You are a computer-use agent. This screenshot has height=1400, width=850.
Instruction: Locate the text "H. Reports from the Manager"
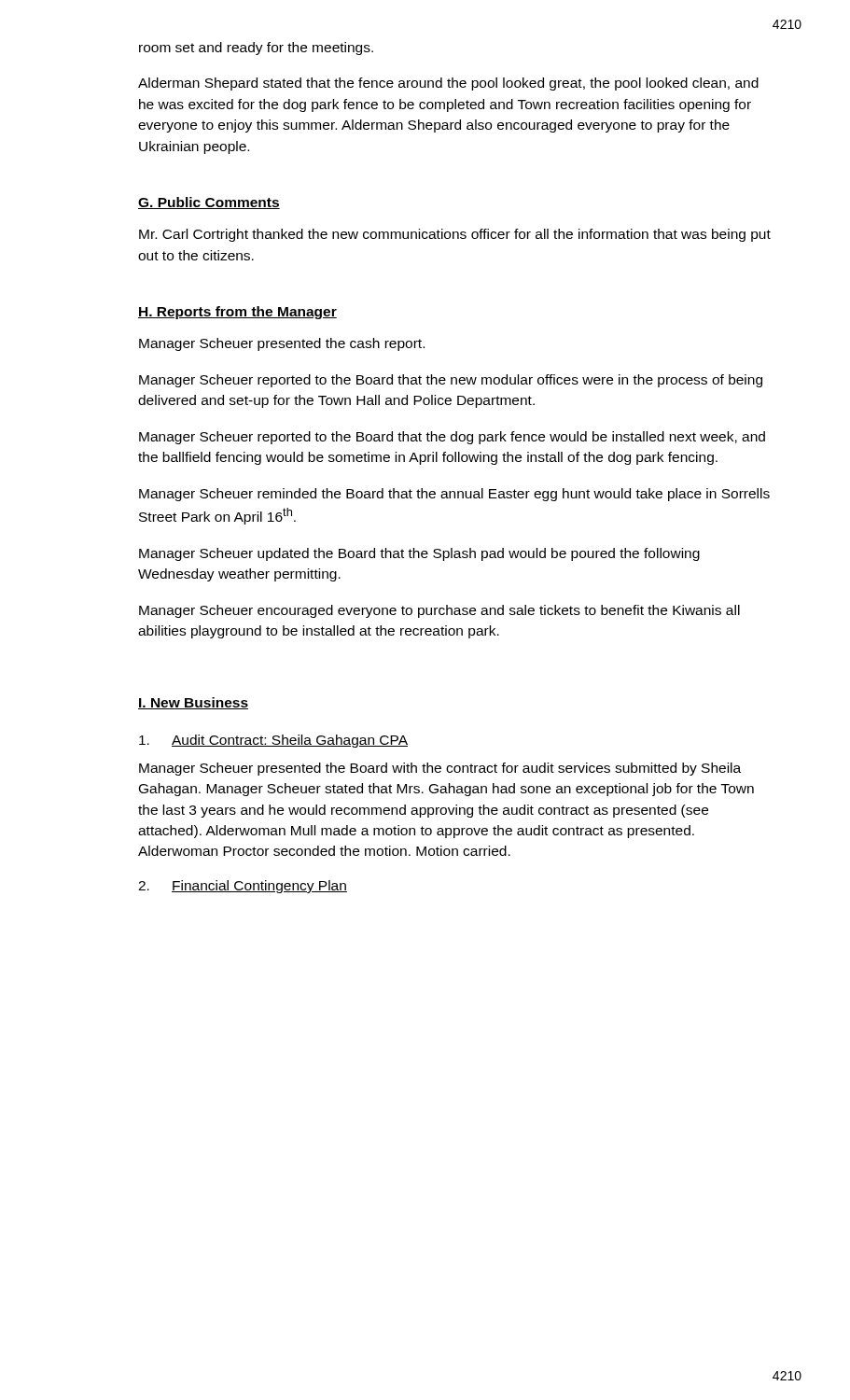click(237, 312)
